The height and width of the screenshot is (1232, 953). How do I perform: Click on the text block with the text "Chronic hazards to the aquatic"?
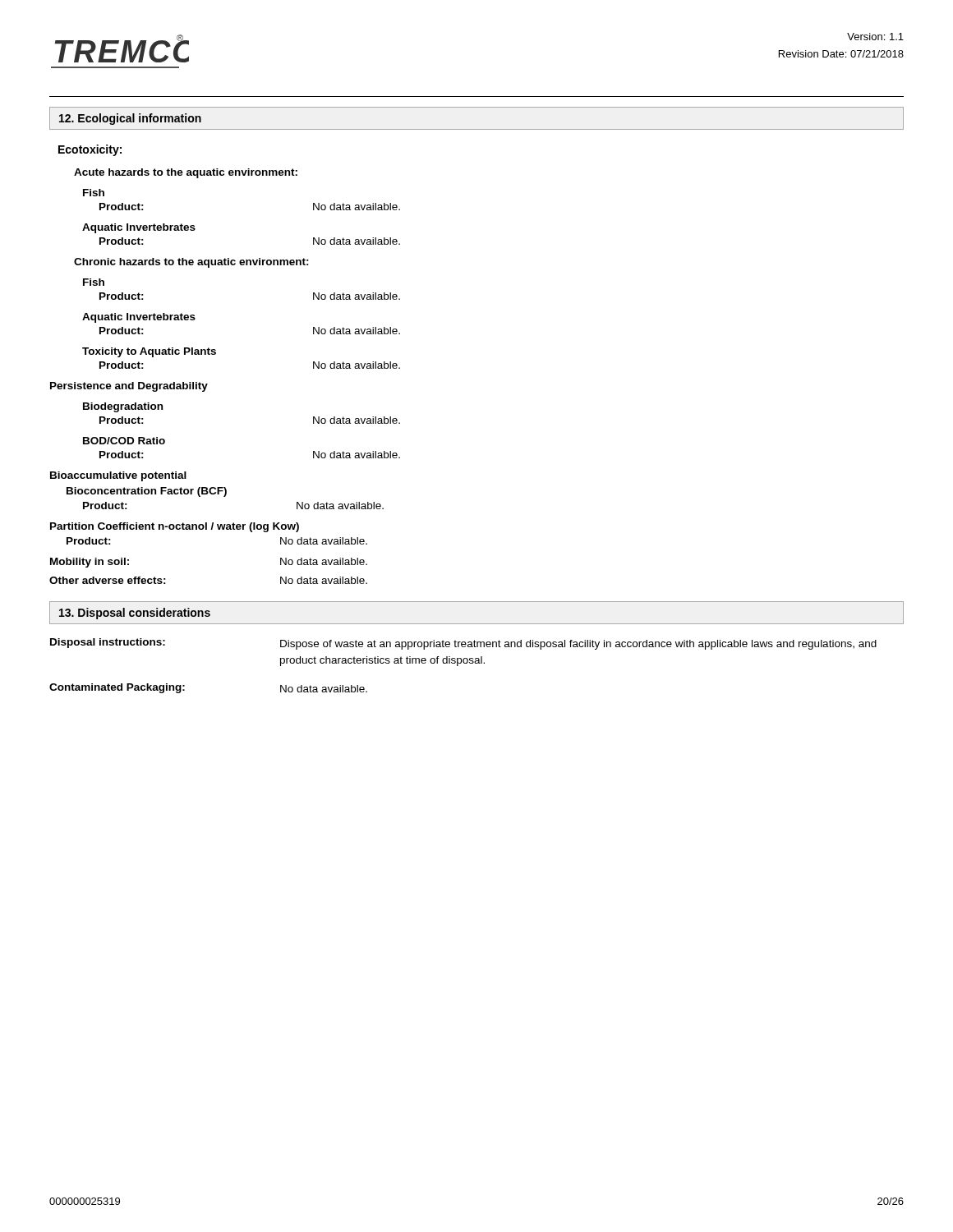192,262
